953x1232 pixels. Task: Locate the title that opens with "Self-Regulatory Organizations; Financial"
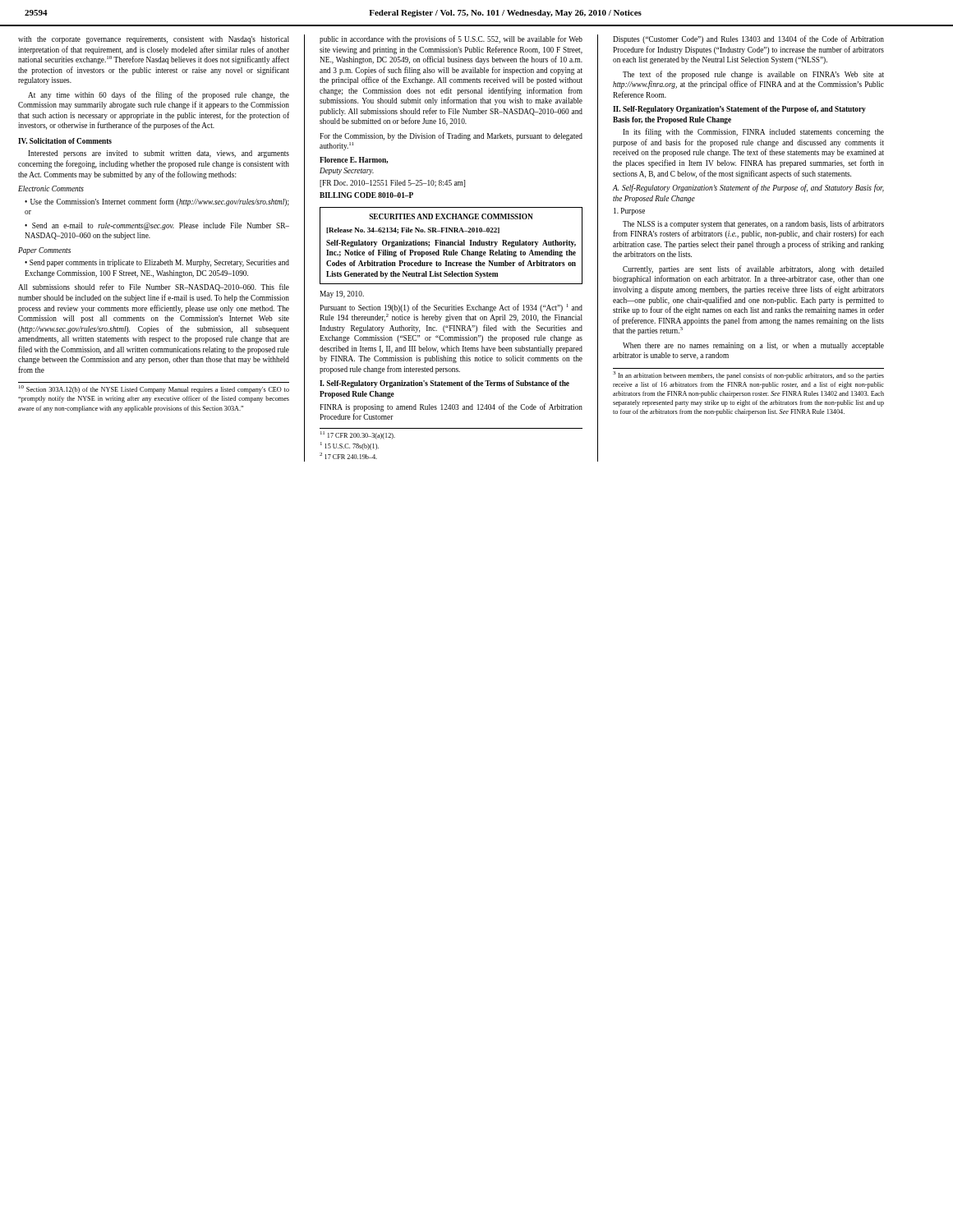click(451, 258)
